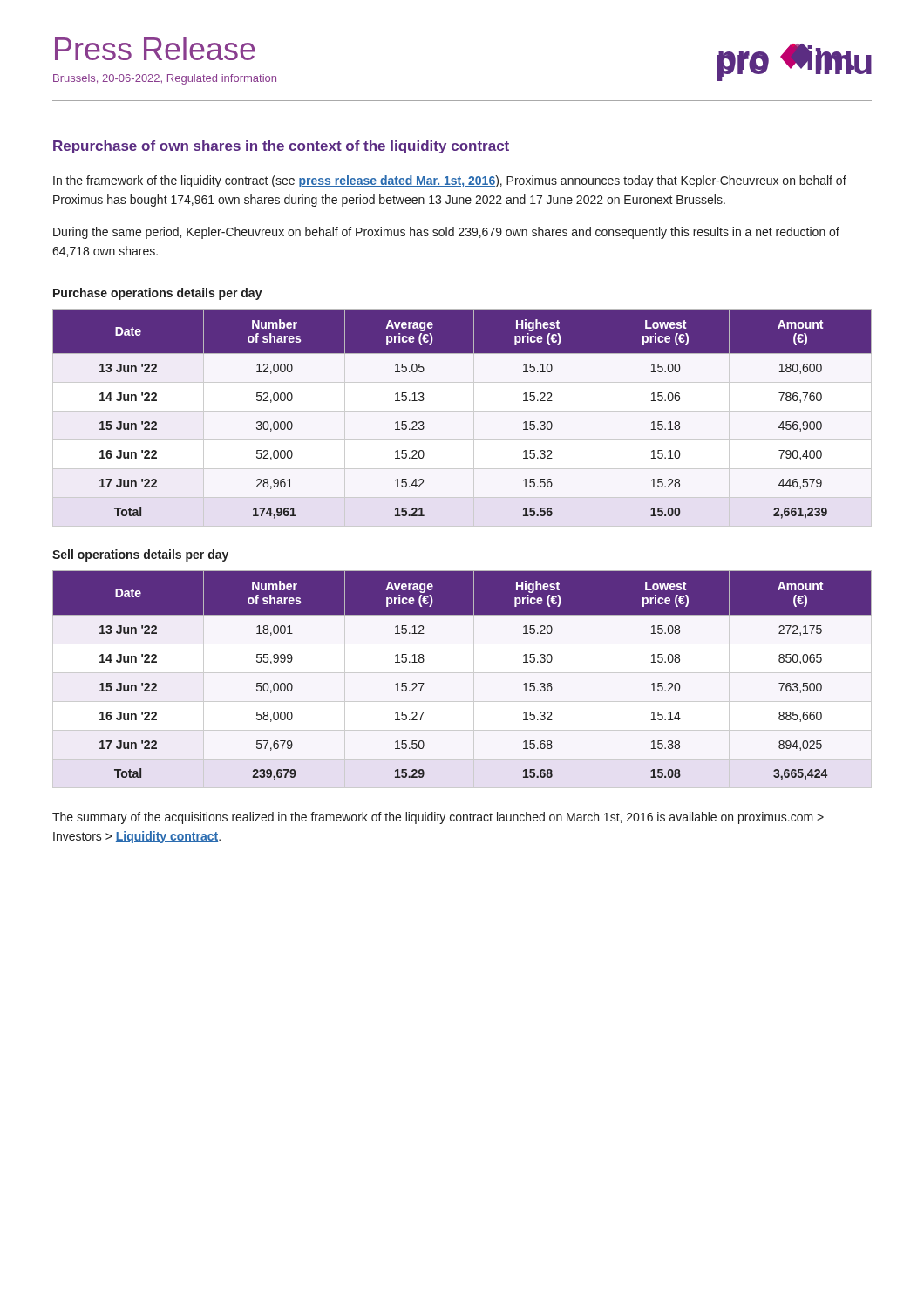Click on the text block starting "In the framework of the liquidity contract"
Image resolution: width=924 pixels, height=1308 pixels.
[449, 190]
